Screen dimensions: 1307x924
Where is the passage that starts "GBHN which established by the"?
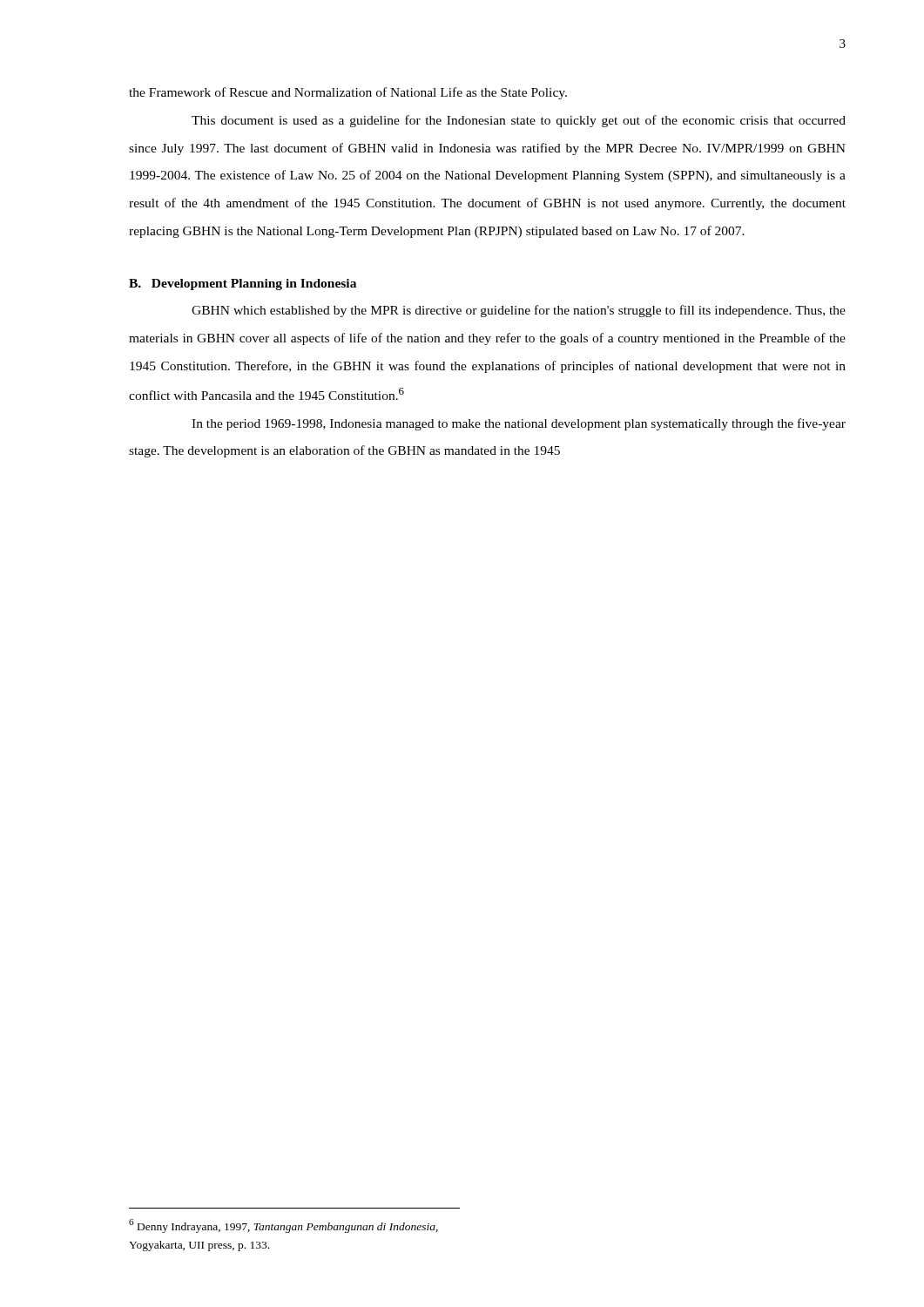tap(487, 353)
